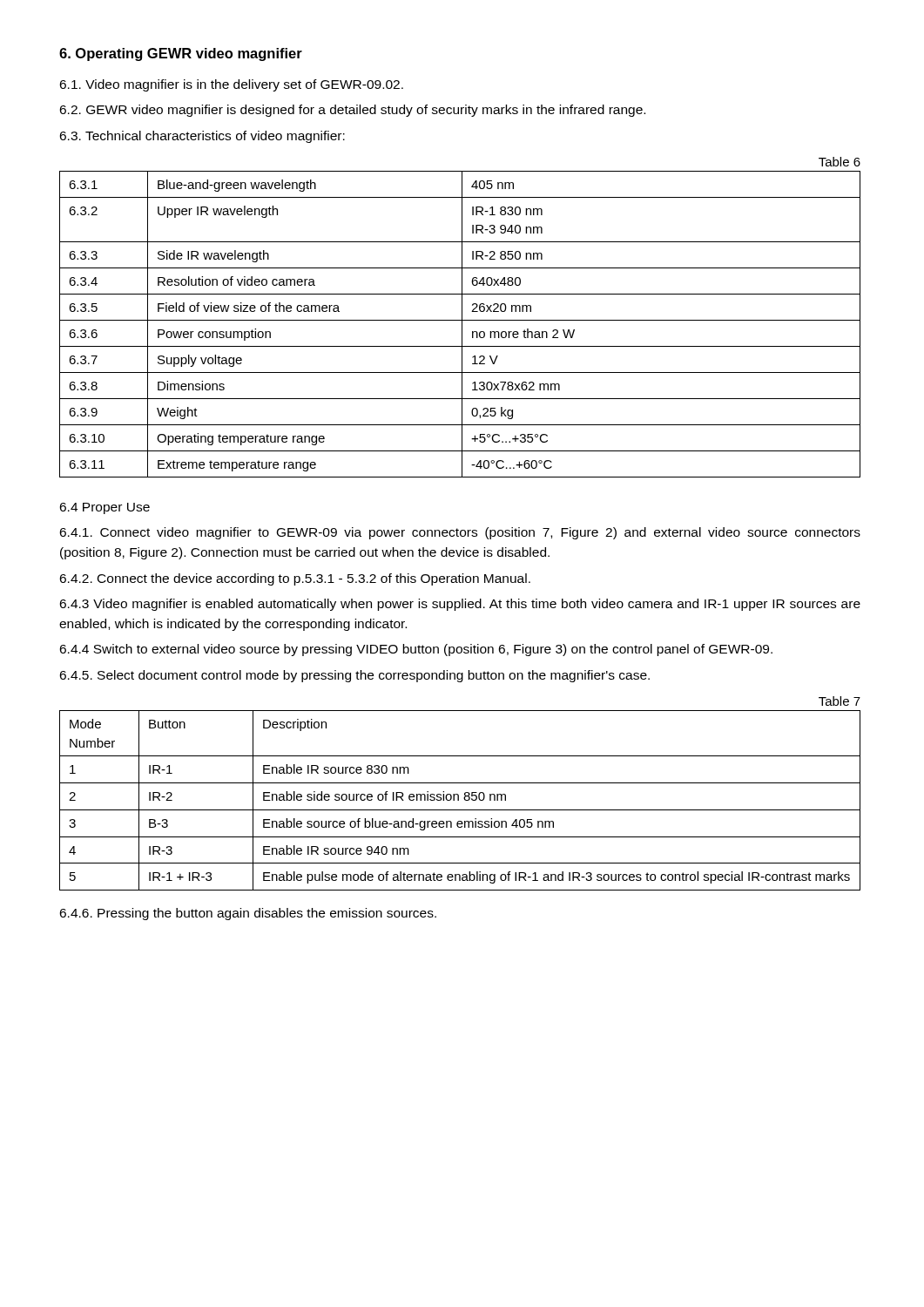Locate the block starting "4.3 Video magnifier is enabled automatically"
The width and height of the screenshot is (924, 1307).
click(460, 613)
